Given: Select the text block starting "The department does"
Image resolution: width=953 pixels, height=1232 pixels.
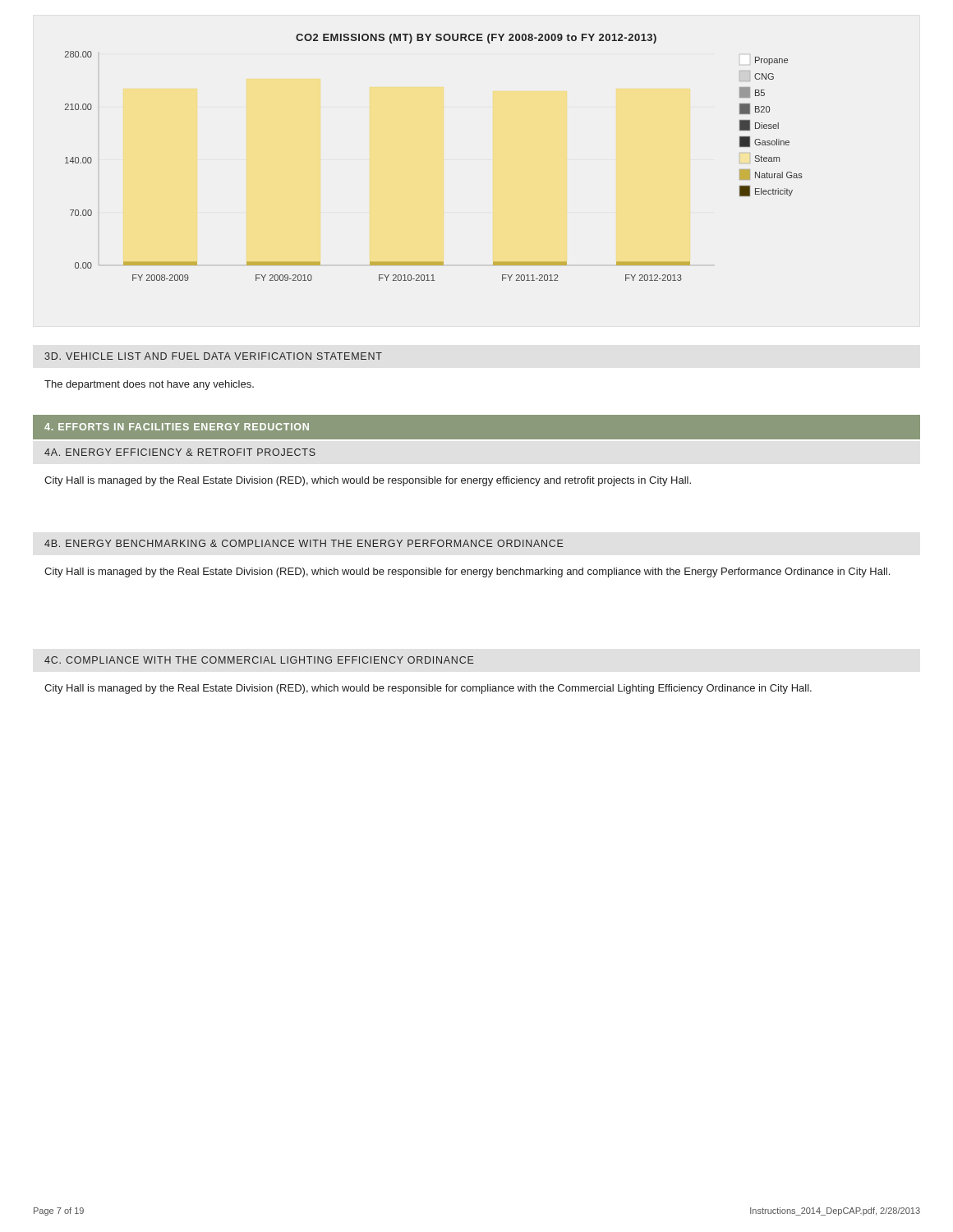Looking at the screenshot, I should point(149,384).
